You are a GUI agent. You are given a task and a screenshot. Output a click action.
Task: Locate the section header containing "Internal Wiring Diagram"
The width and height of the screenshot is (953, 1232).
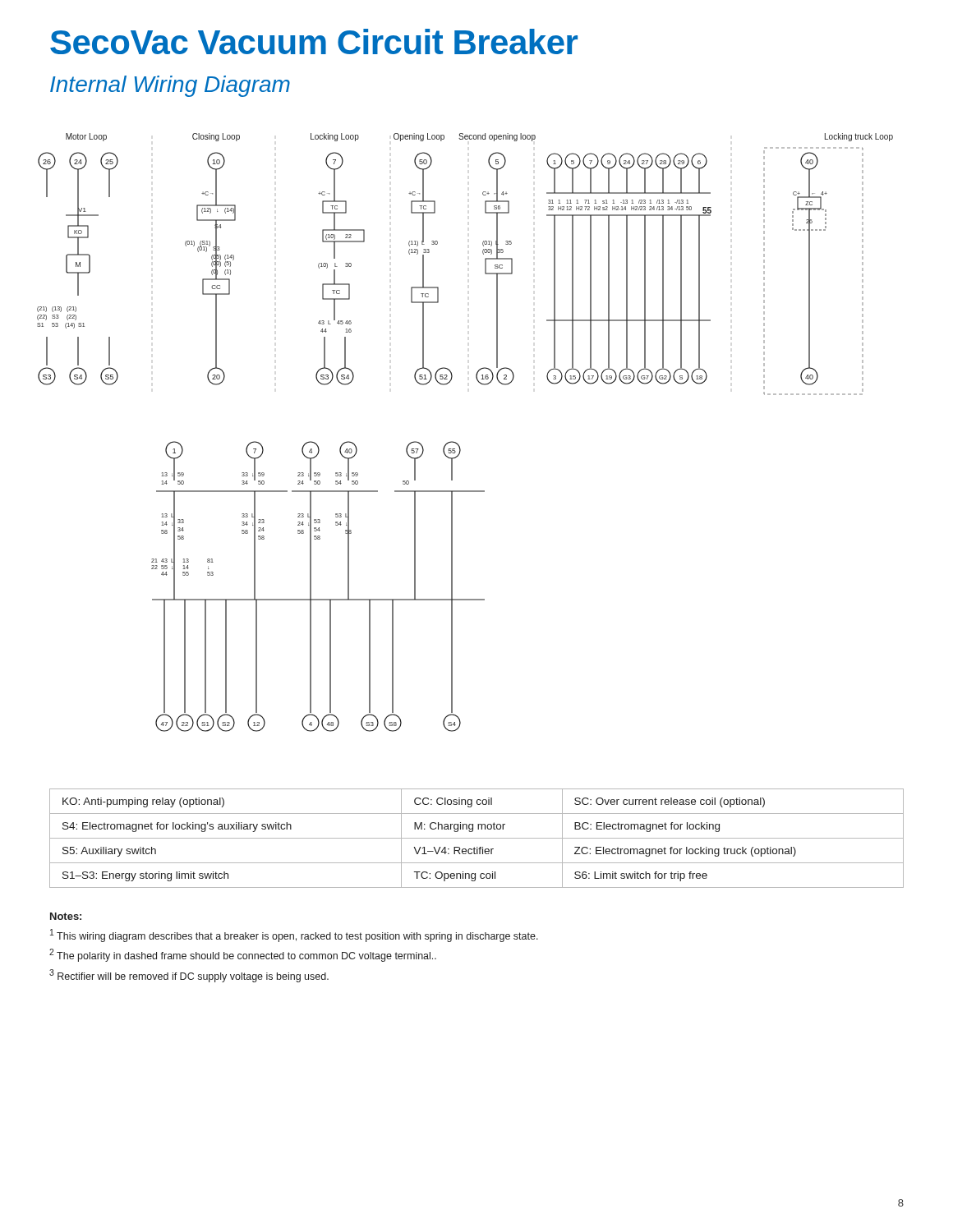pyautogui.click(x=170, y=84)
